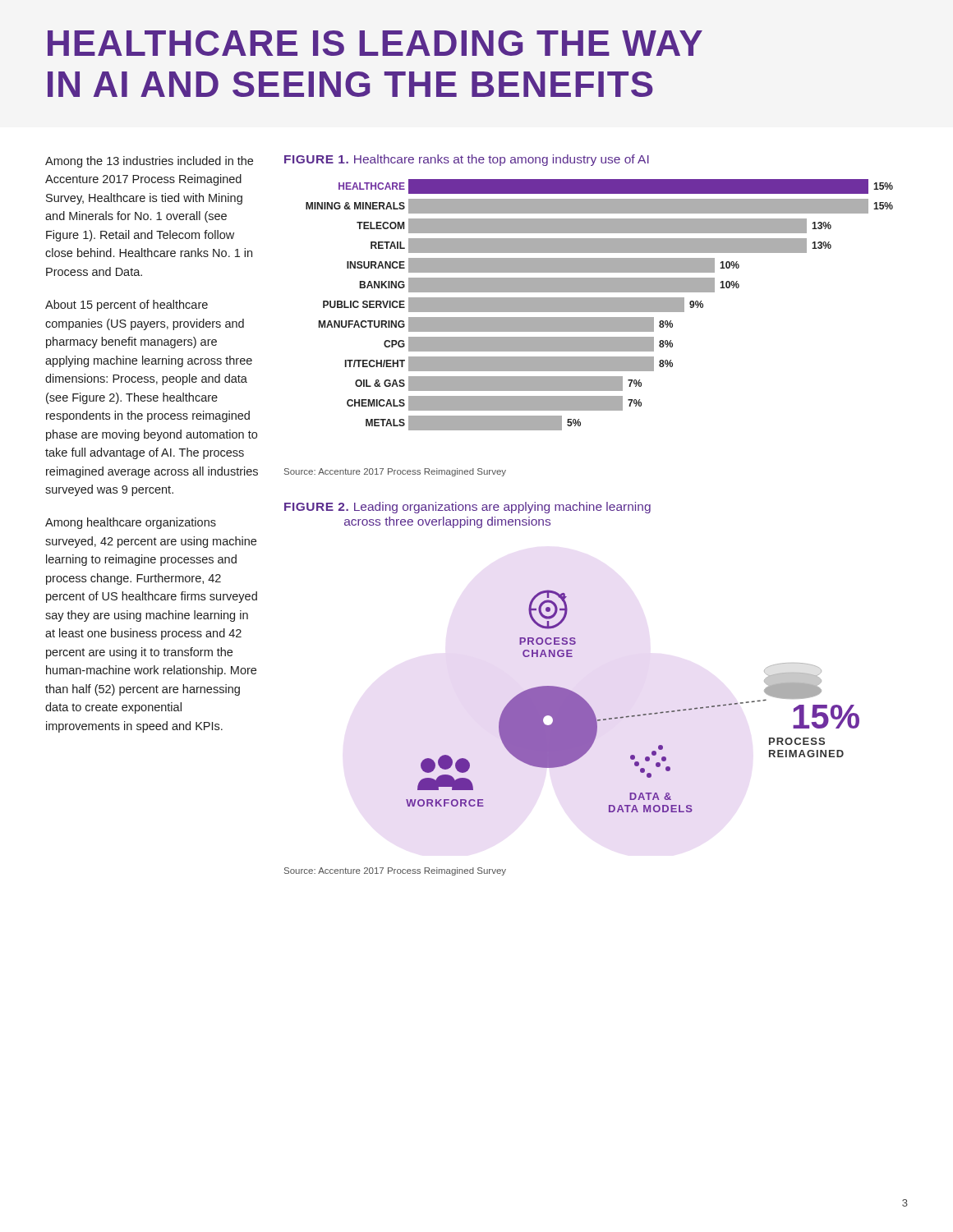Find the block starting "Among the 13"

(152, 217)
